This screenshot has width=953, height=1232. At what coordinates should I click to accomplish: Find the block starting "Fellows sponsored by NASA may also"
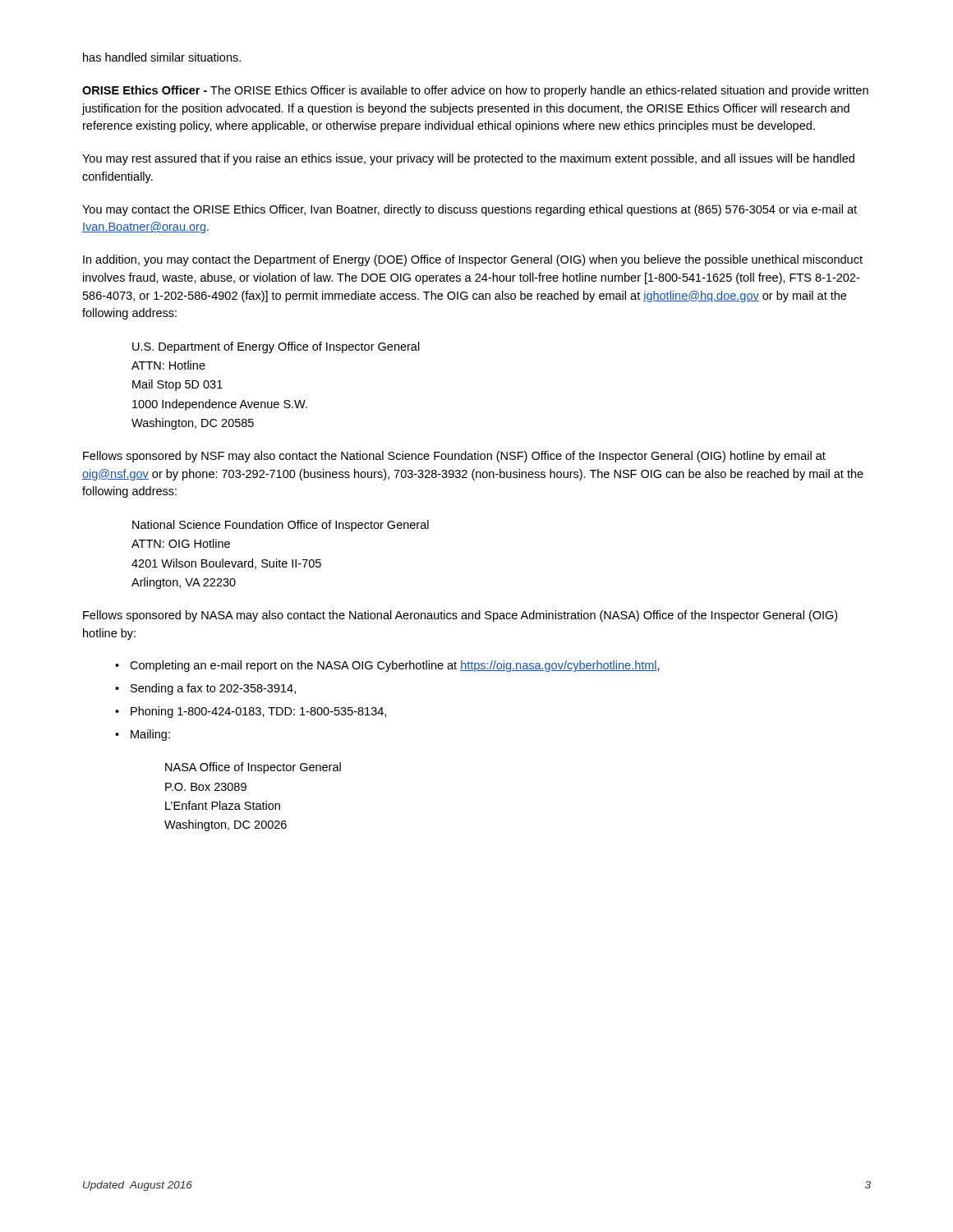tap(460, 624)
